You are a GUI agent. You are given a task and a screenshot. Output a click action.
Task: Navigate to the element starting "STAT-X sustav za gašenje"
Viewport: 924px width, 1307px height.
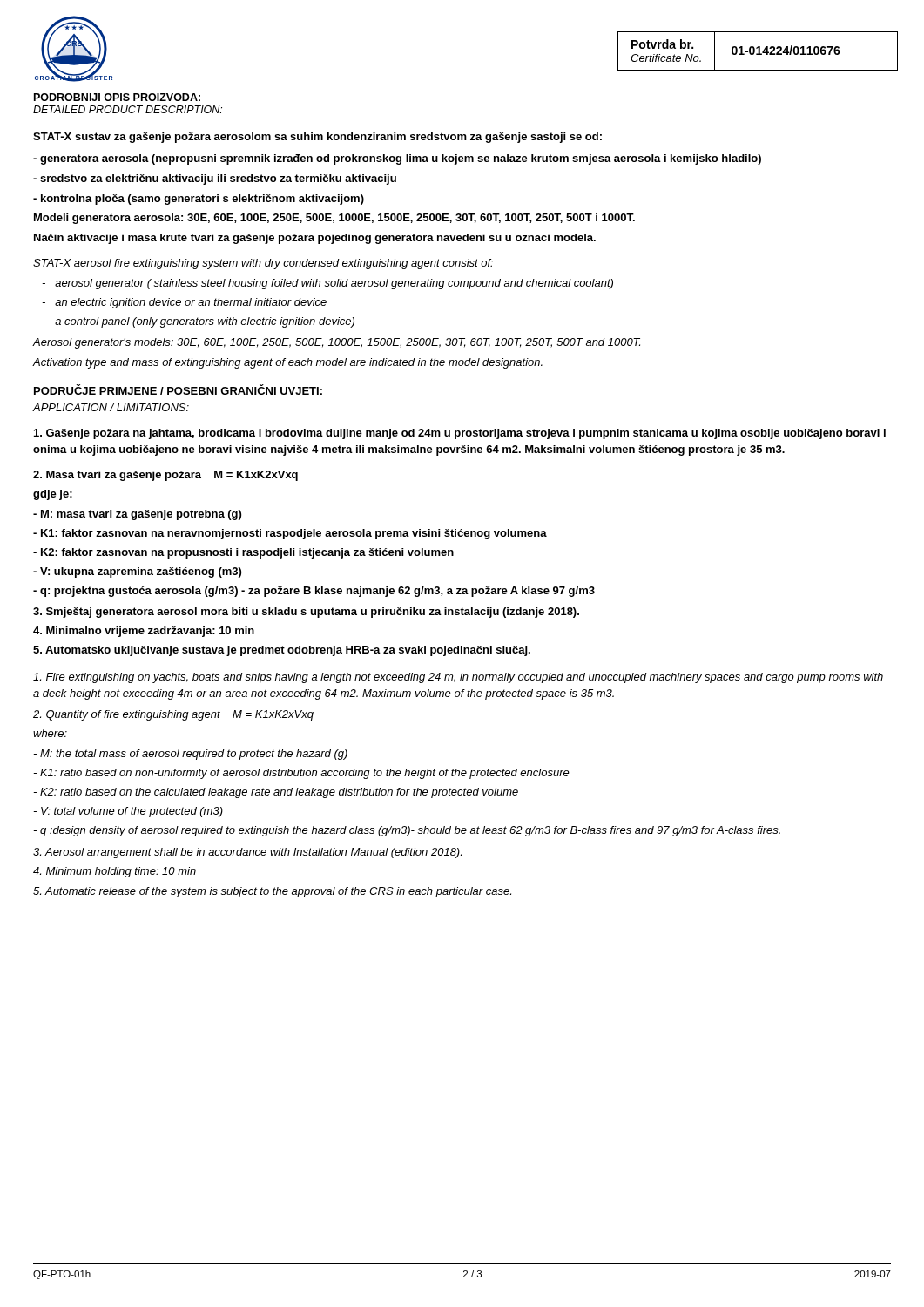tap(318, 136)
